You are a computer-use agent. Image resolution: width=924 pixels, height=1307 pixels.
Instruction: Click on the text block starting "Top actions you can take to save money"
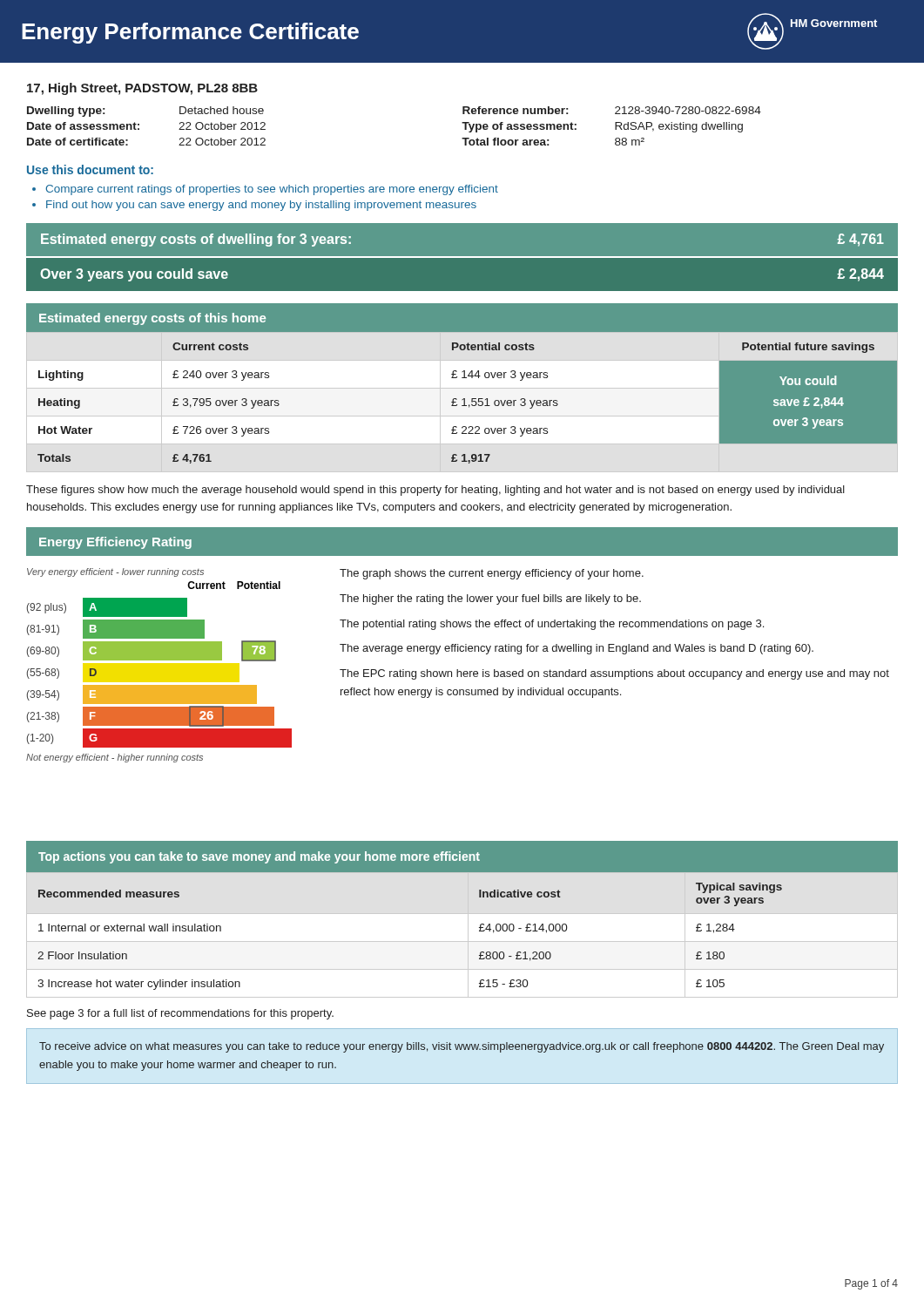click(259, 857)
